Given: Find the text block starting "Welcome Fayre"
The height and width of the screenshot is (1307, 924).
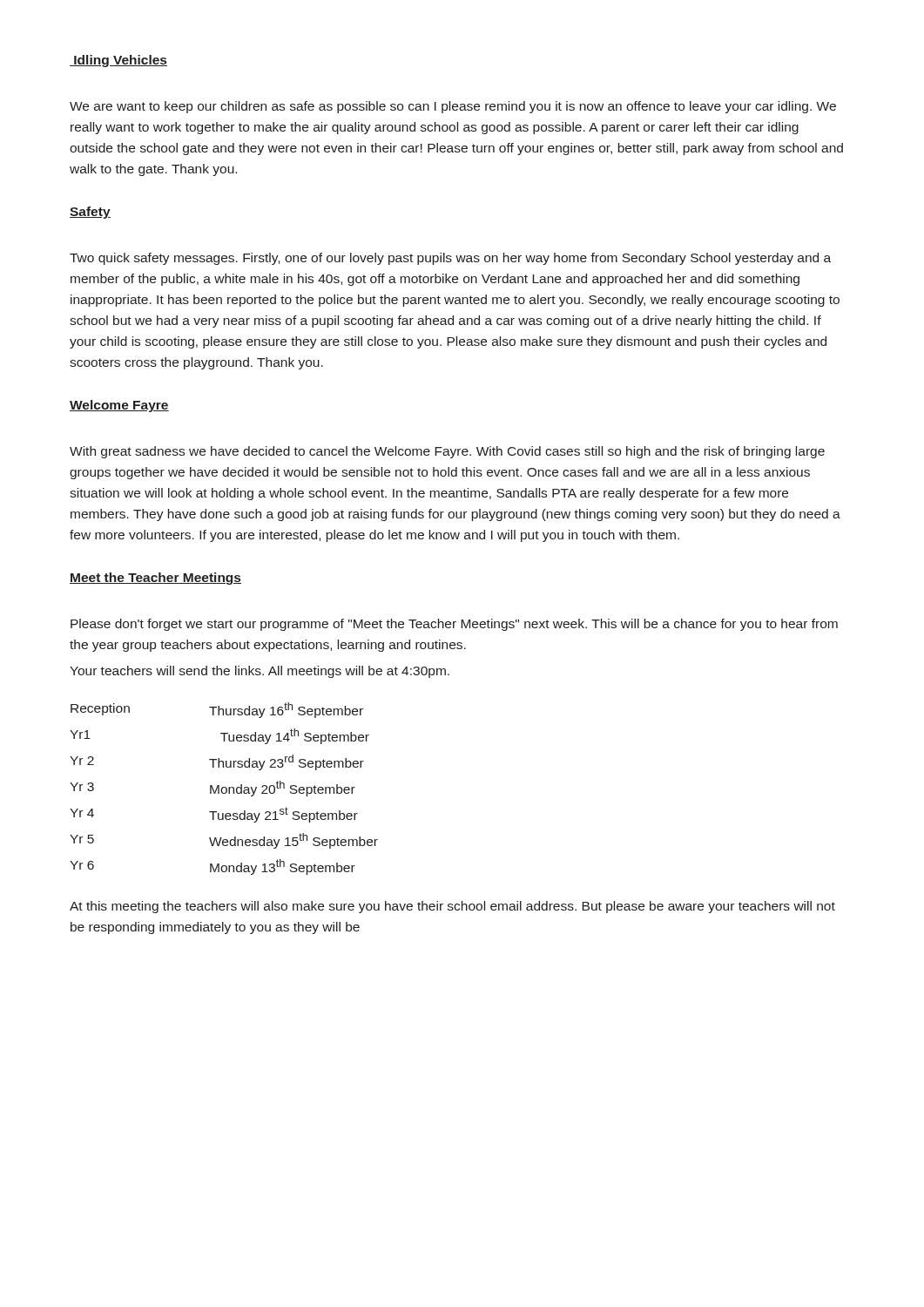Looking at the screenshot, I should click(119, 405).
